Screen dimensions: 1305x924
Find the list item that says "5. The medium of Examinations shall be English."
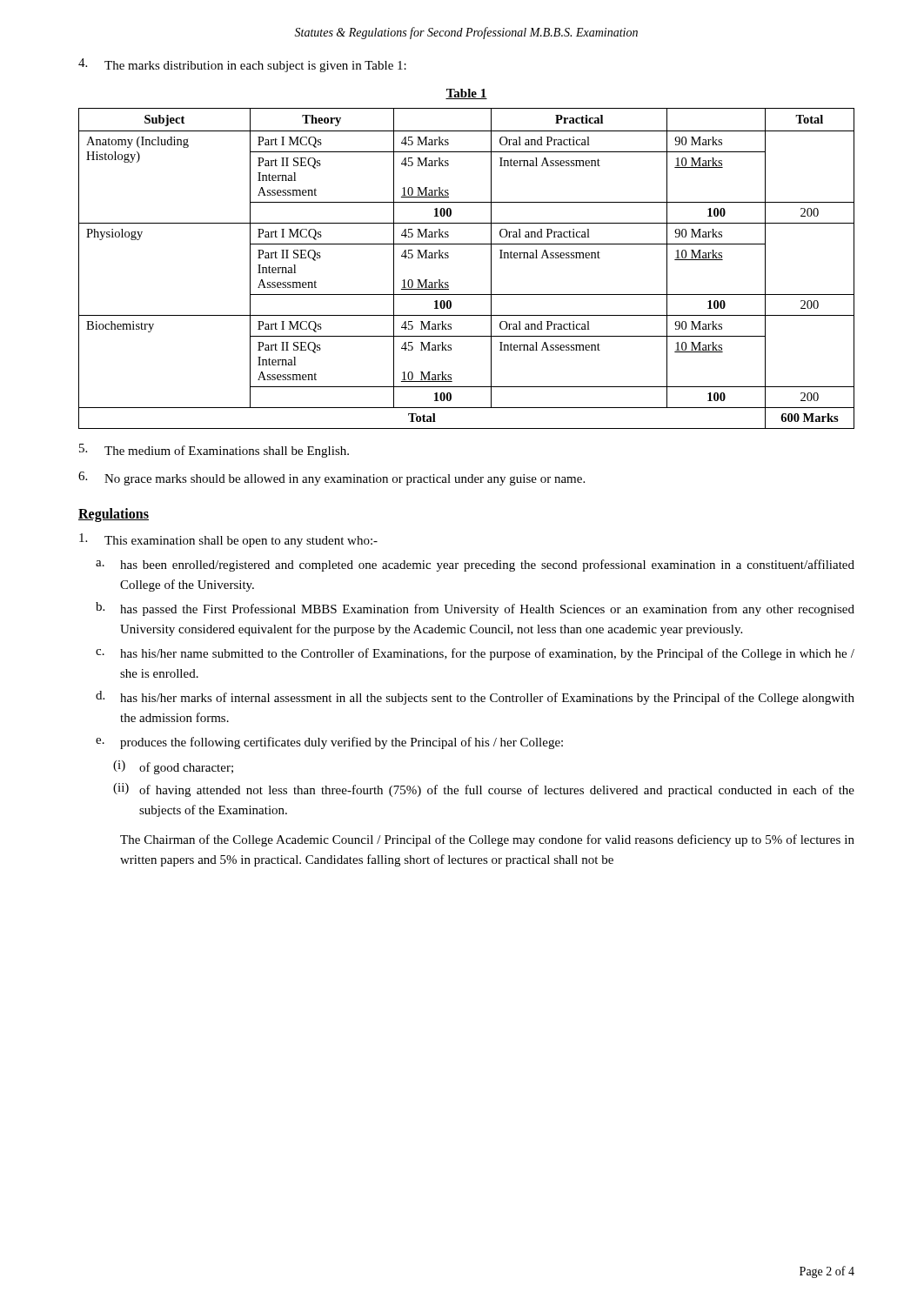(214, 450)
